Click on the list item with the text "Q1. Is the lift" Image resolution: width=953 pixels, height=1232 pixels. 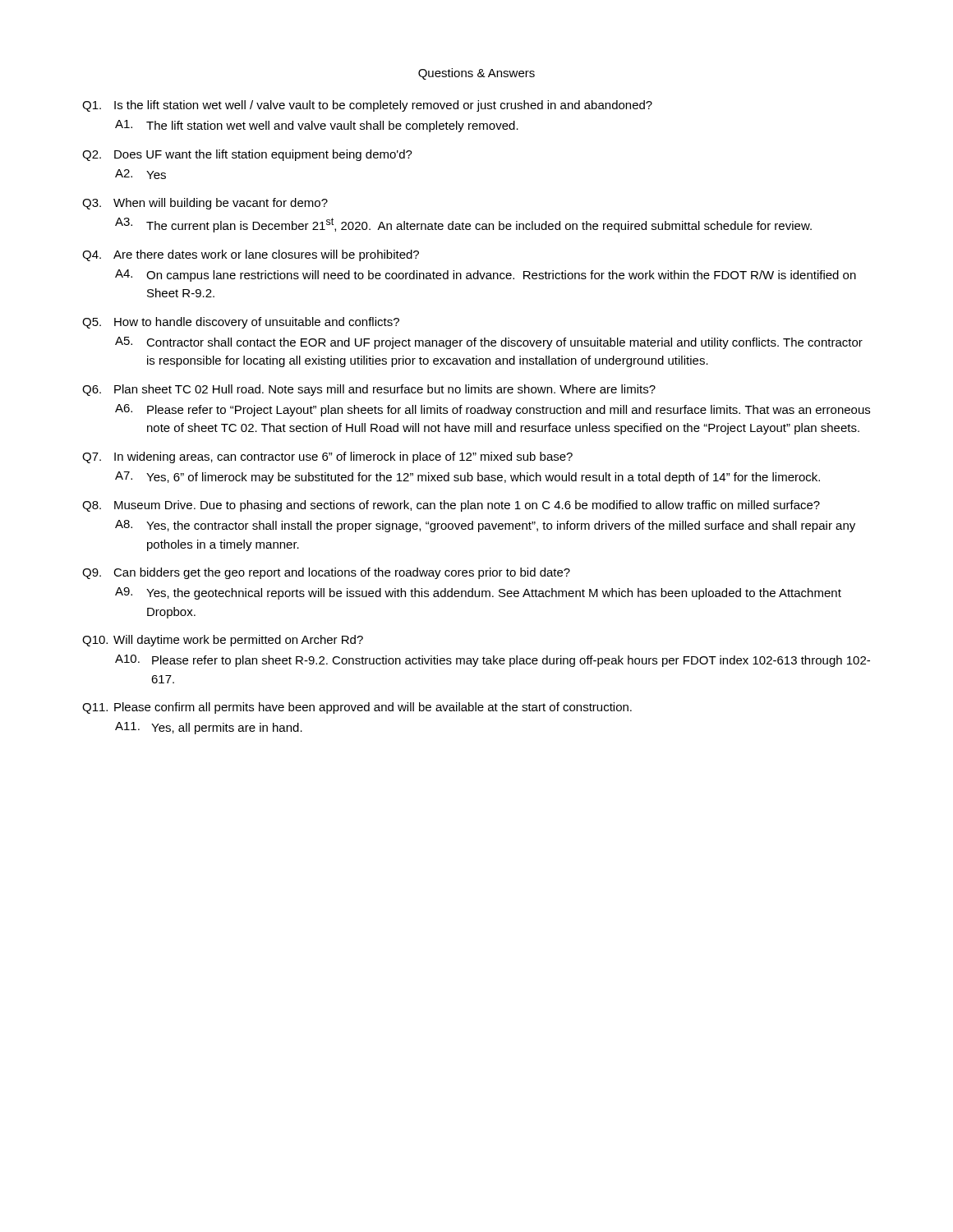pos(476,116)
